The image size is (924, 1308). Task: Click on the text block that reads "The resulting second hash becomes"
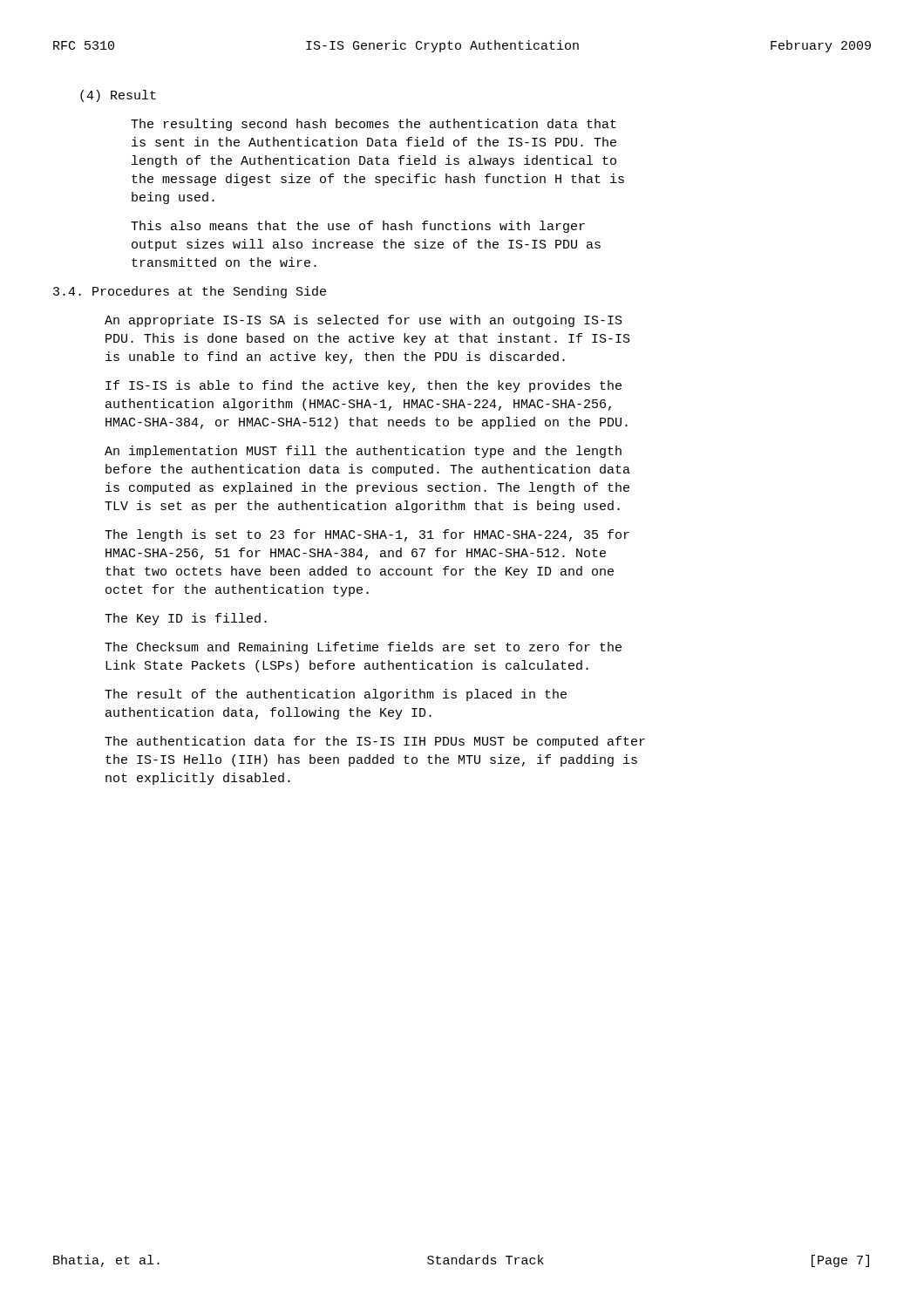pyautogui.click(x=501, y=162)
